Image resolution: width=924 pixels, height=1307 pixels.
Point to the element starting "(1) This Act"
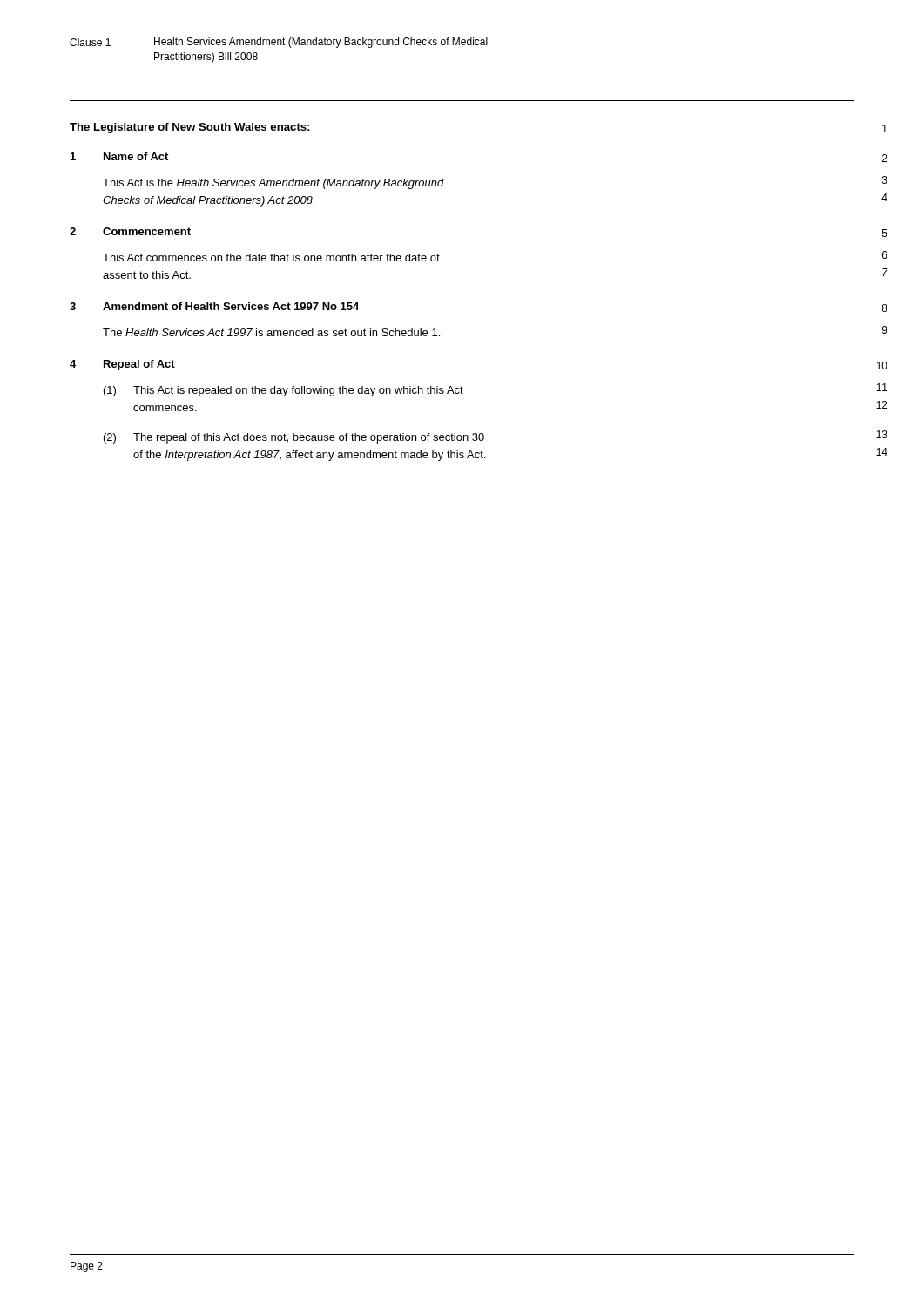(283, 399)
